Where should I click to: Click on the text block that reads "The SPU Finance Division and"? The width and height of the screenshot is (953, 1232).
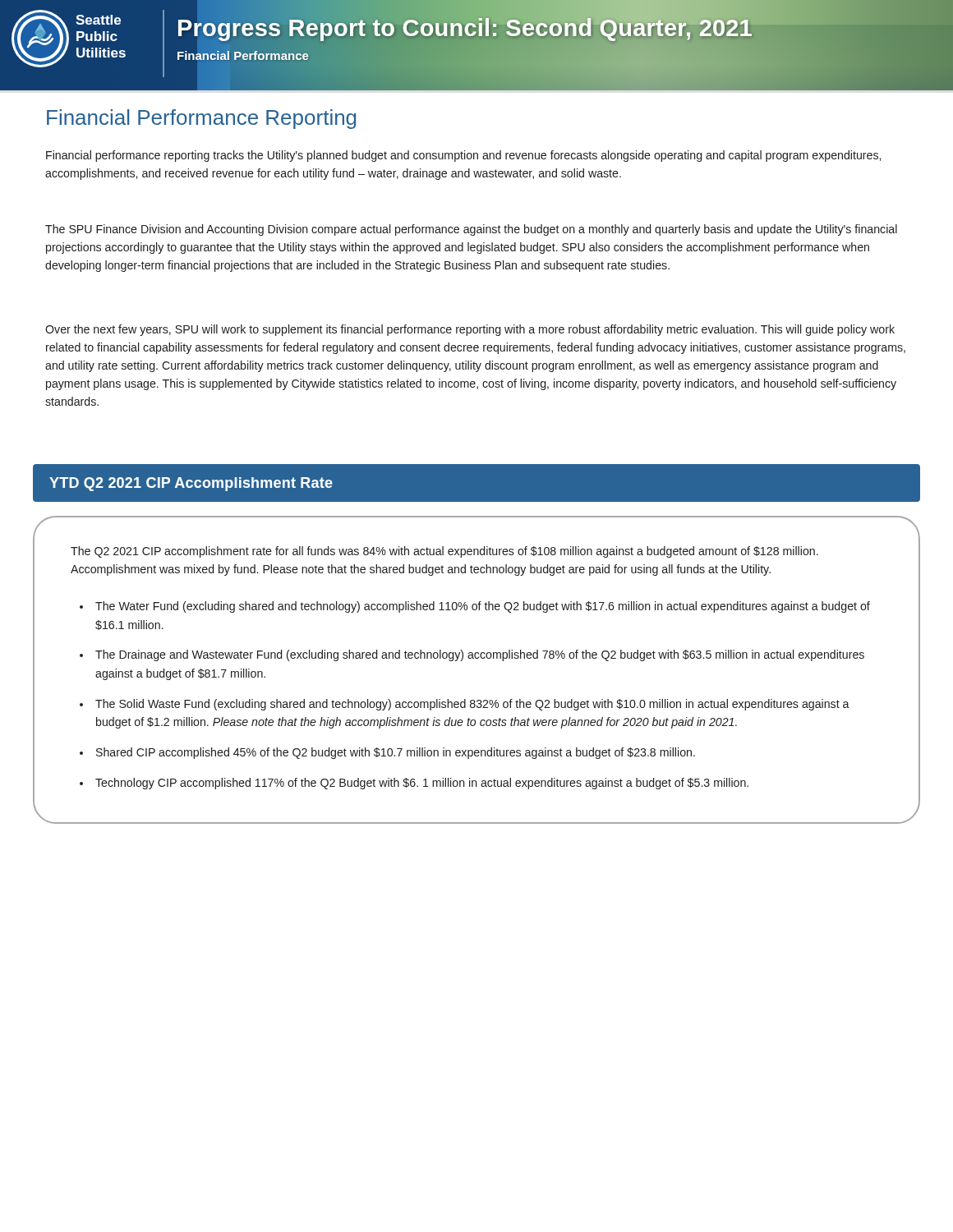471,247
